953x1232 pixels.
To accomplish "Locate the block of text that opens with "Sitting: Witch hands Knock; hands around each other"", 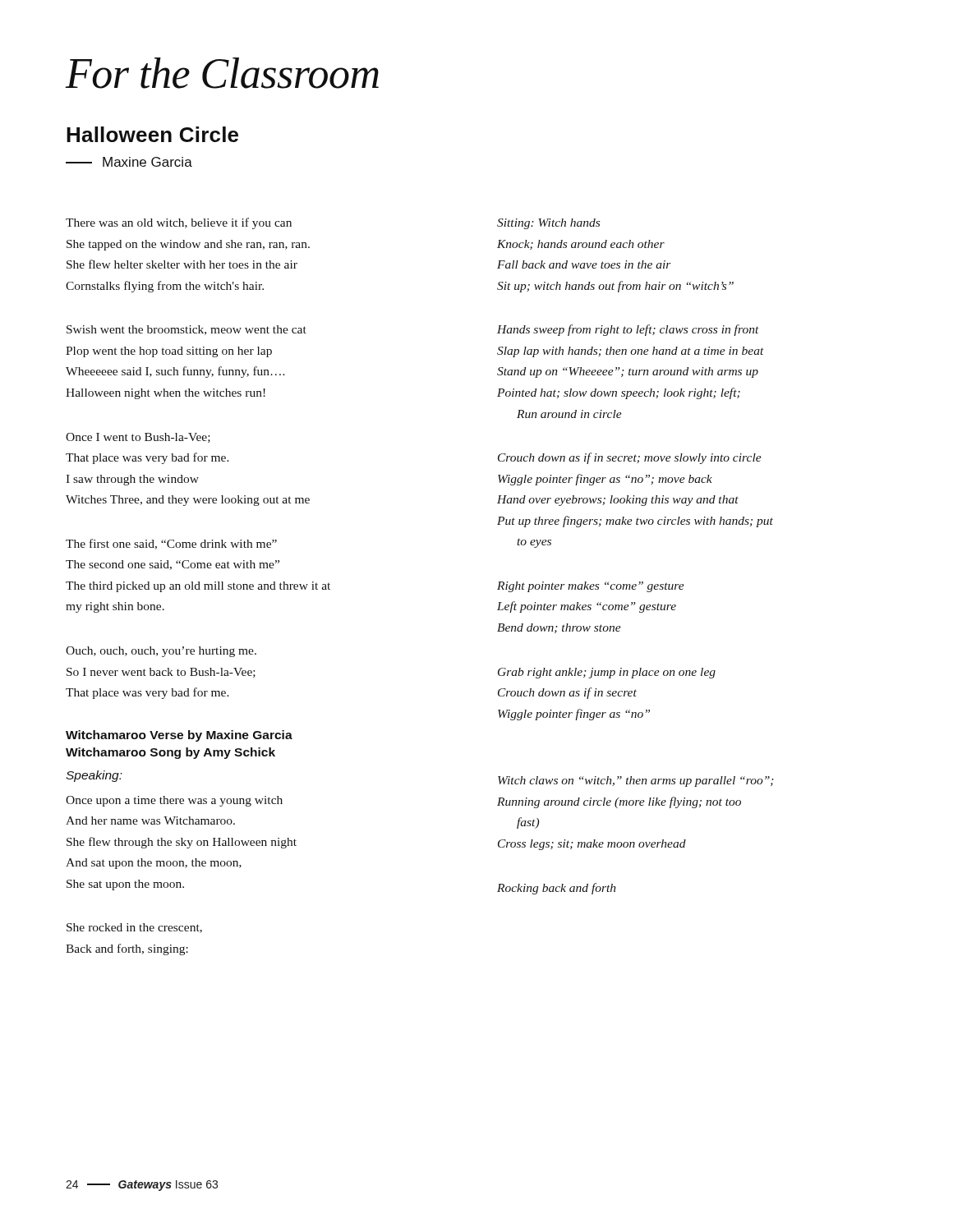I will 548,224.
